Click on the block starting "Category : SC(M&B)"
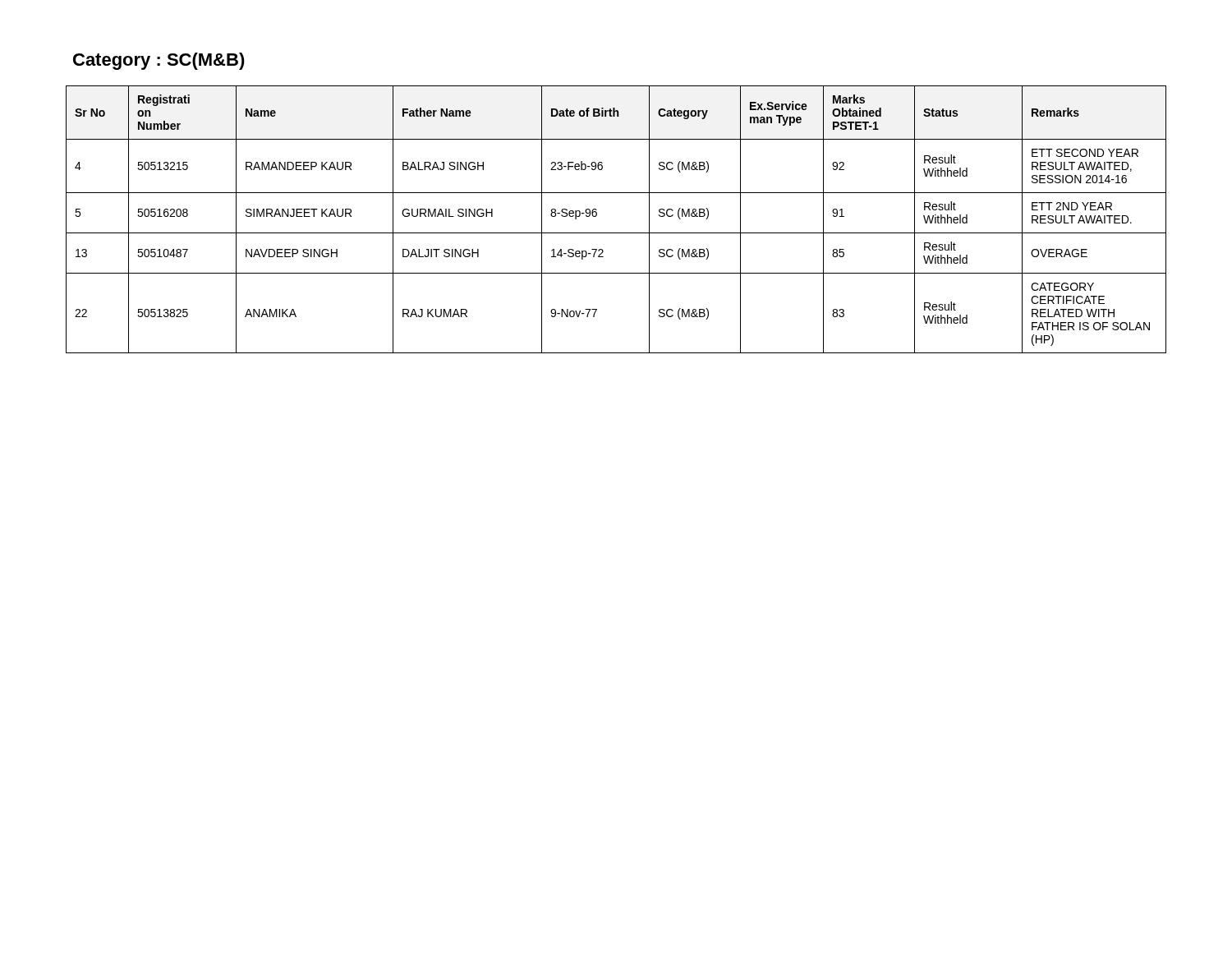The image size is (1232, 953). 159,60
